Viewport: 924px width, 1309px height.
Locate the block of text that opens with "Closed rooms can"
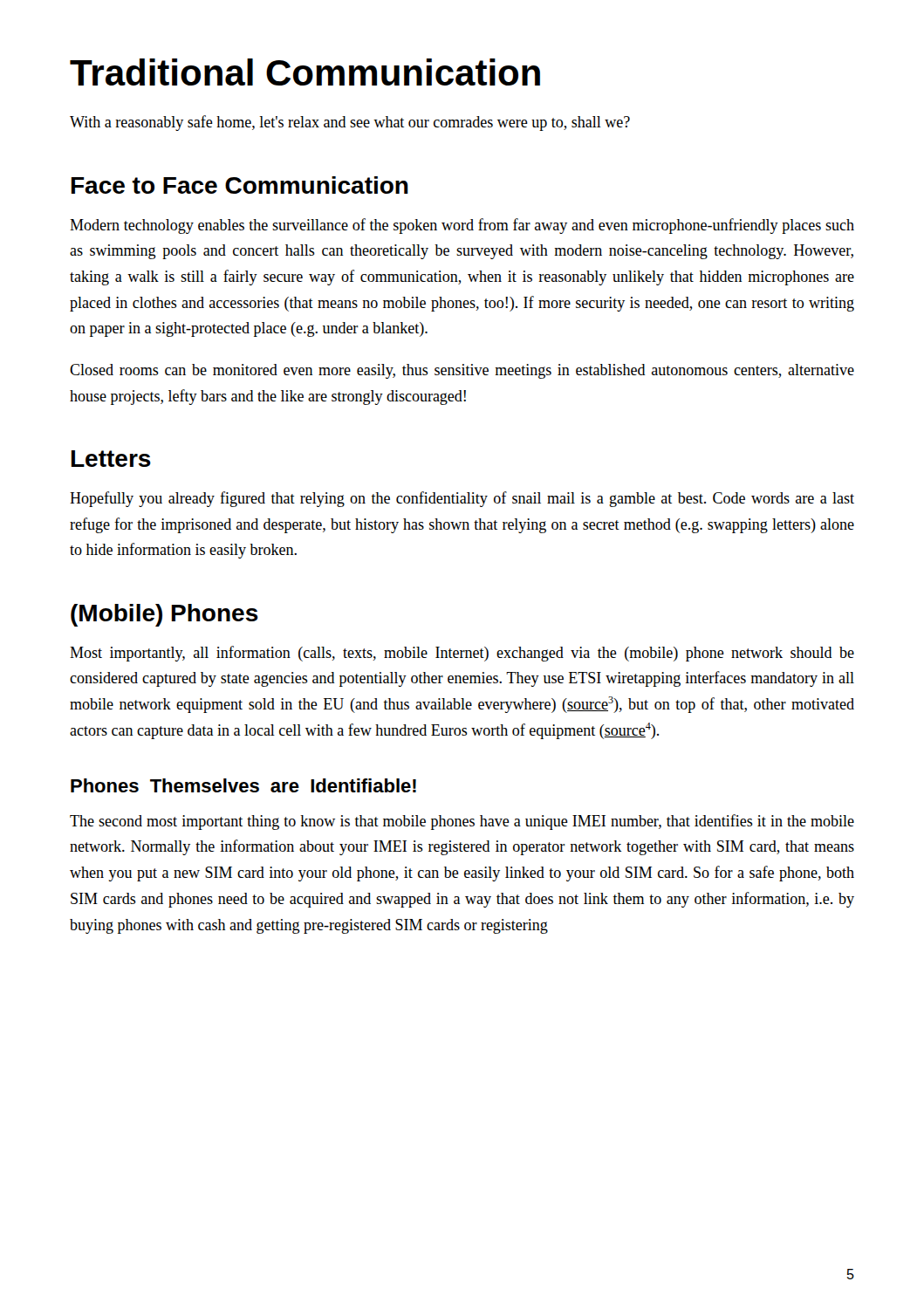coord(462,384)
